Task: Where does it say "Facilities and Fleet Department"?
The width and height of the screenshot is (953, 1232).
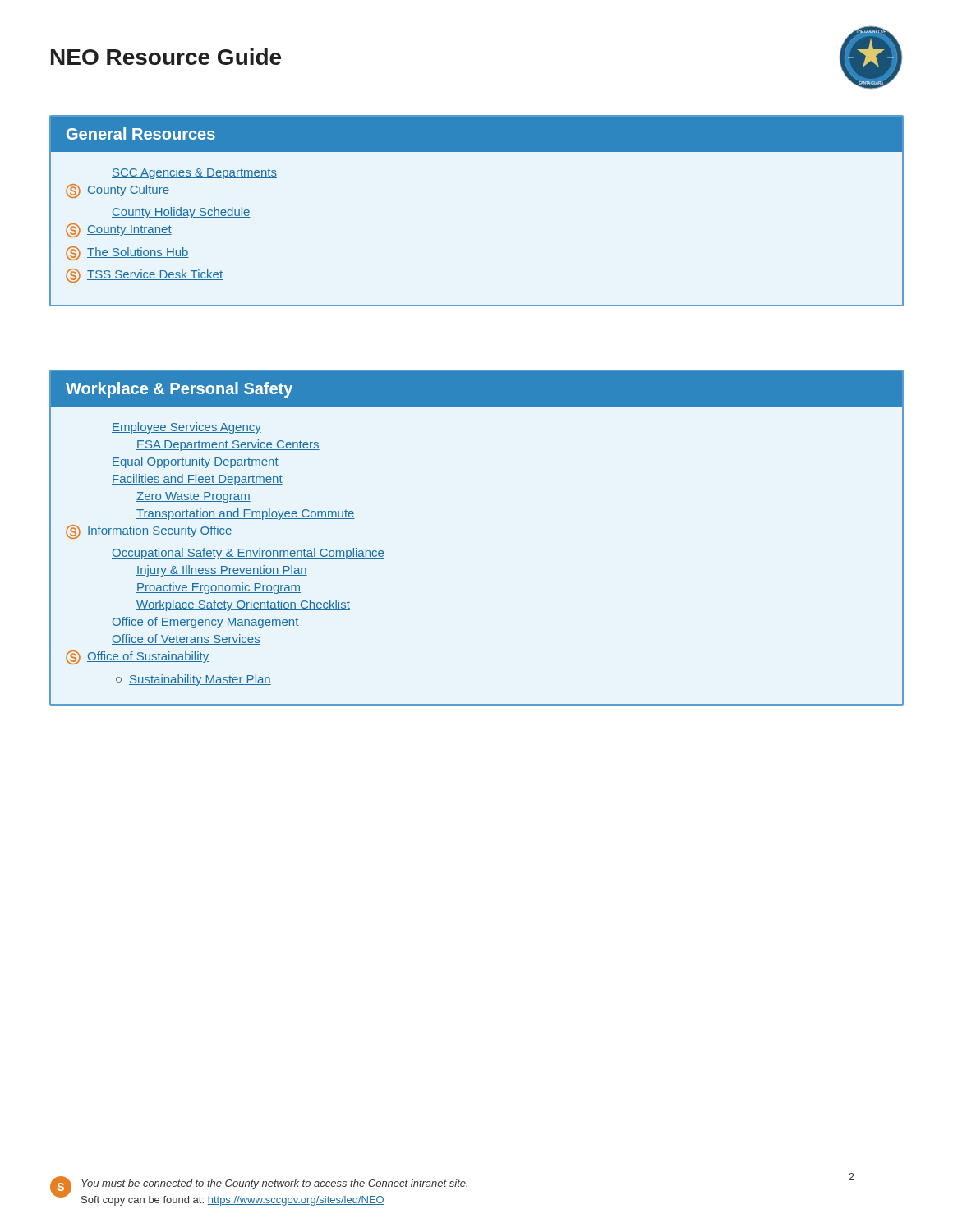Action: 197,478
